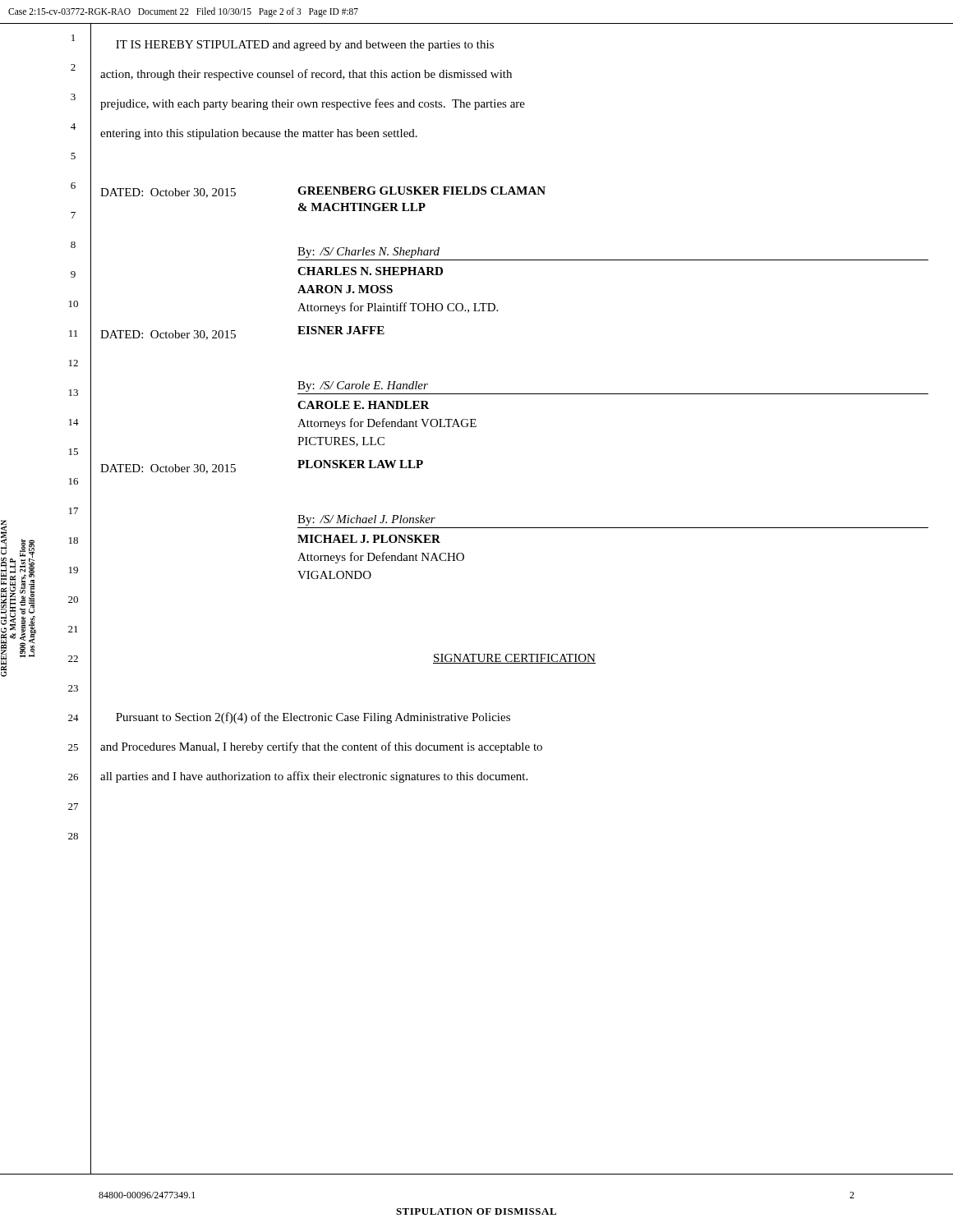
Task: Locate the block of text that opens with "Pursuant to Section"
Action: point(305,717)
